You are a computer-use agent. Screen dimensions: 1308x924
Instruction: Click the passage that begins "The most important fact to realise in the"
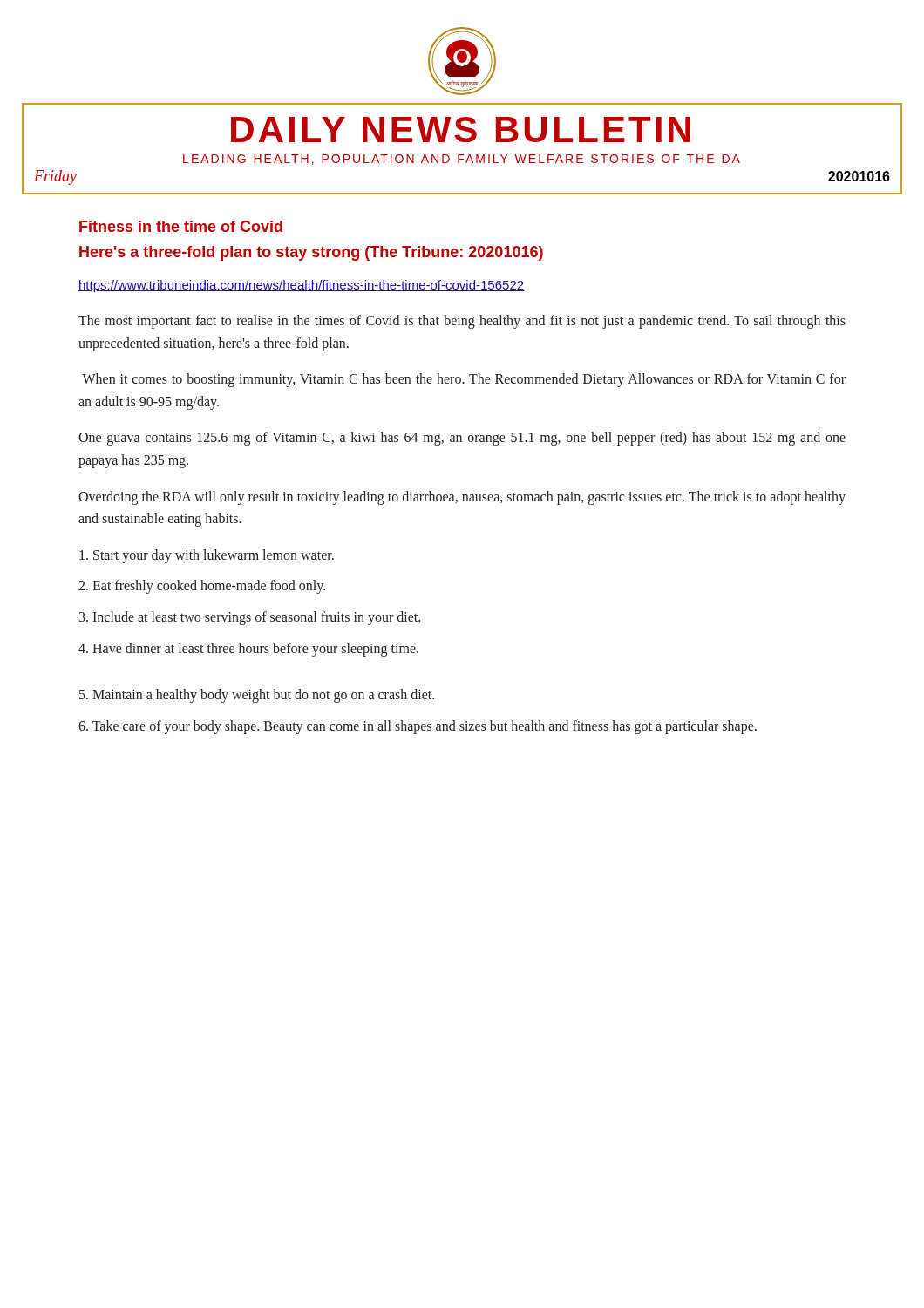(x=462, y=332)
